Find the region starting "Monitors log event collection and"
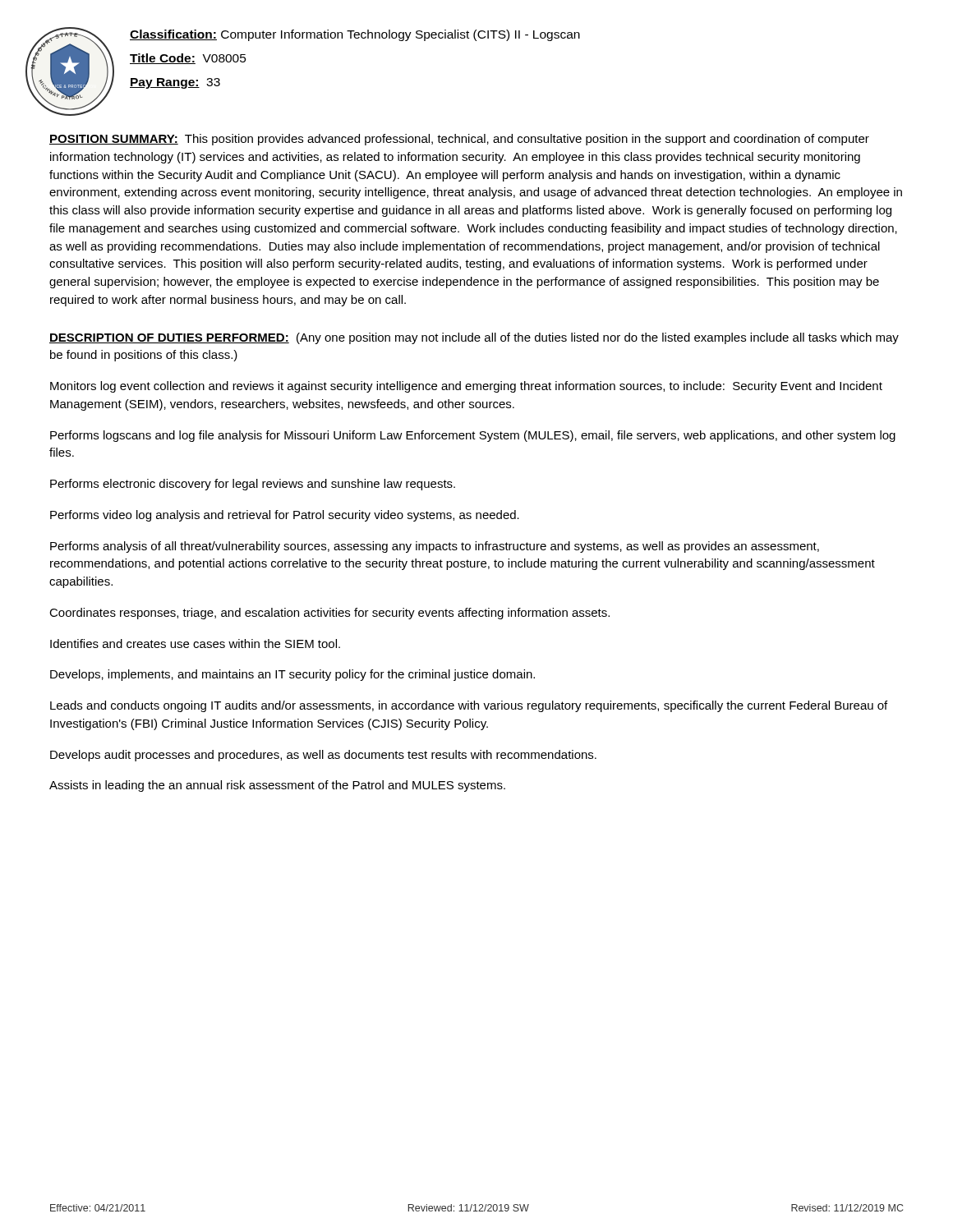Screen dimensions: 1232x953 point(466,395)
